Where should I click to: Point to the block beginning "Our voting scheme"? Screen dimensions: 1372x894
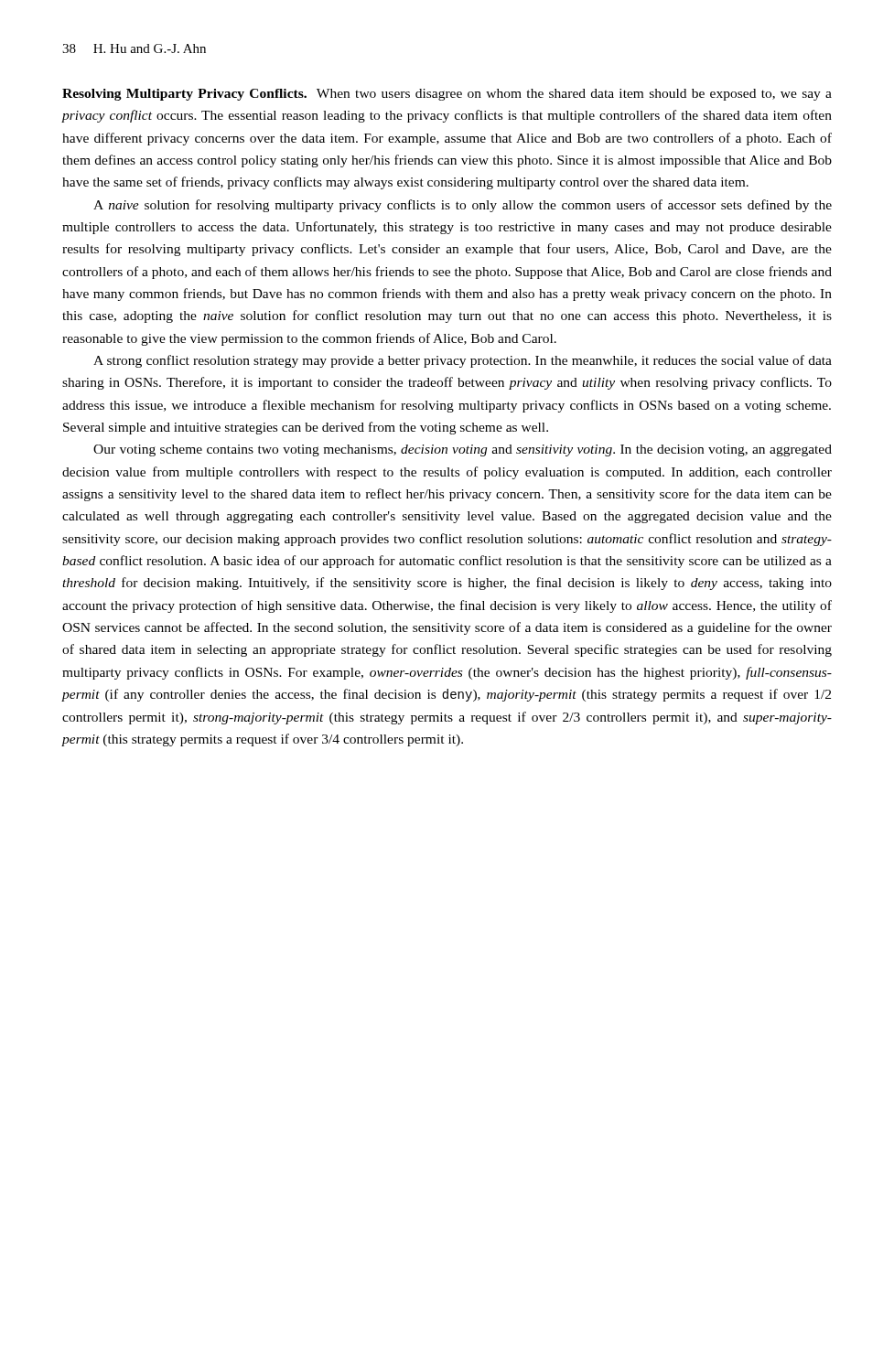click(x=447, y=594)
